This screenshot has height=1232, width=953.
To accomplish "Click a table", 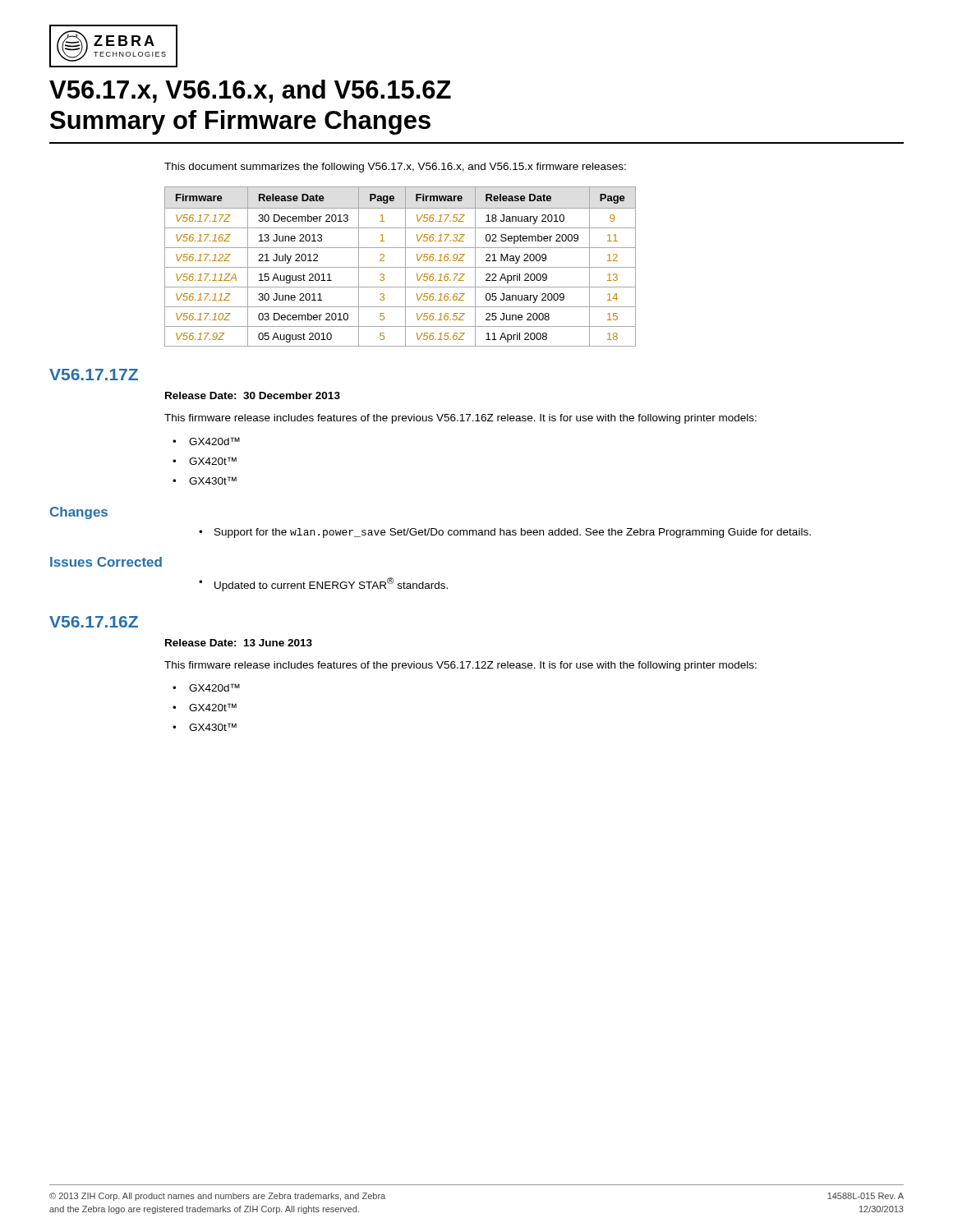I will 534,267.
